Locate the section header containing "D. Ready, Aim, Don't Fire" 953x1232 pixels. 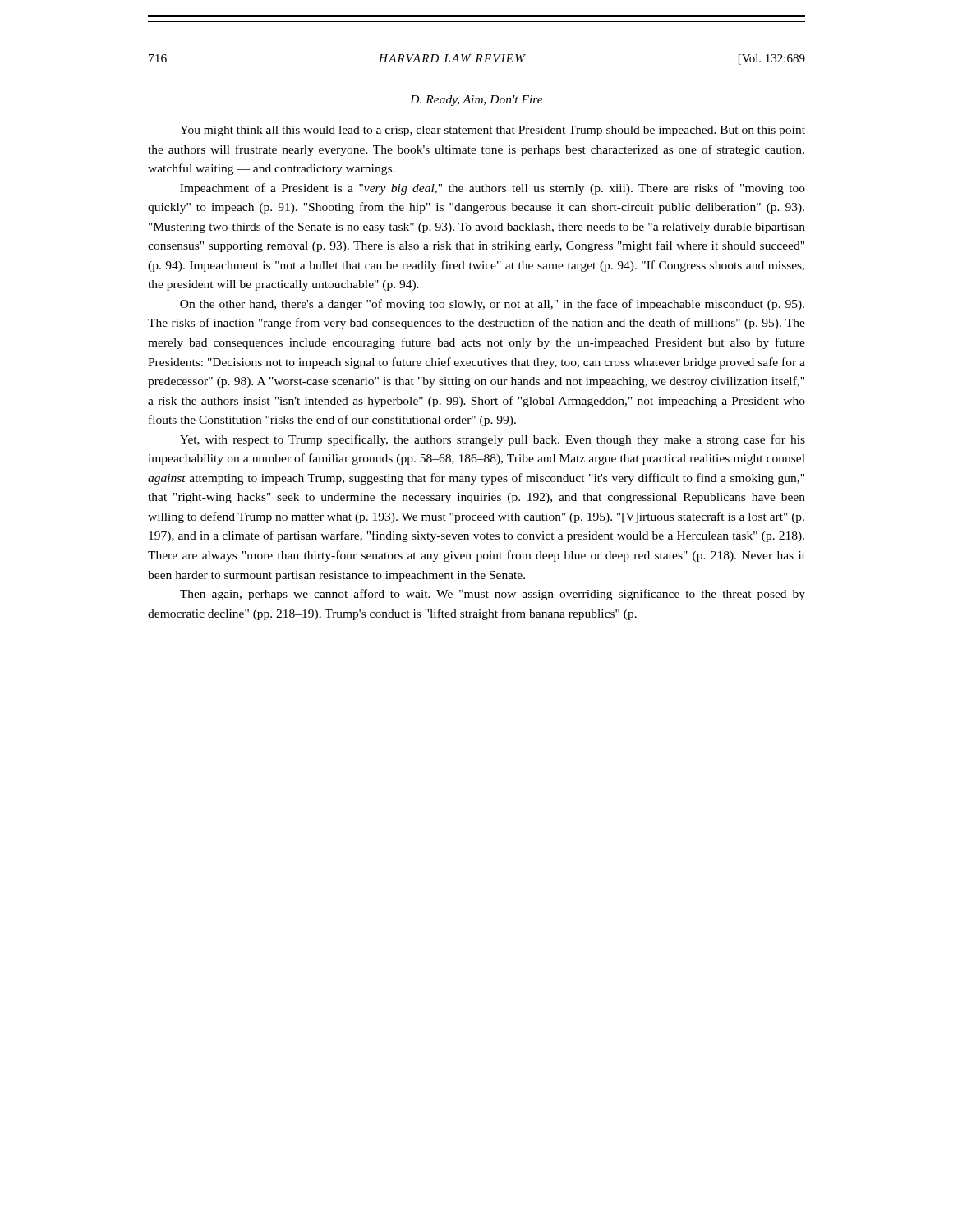(x=476, y=99)
